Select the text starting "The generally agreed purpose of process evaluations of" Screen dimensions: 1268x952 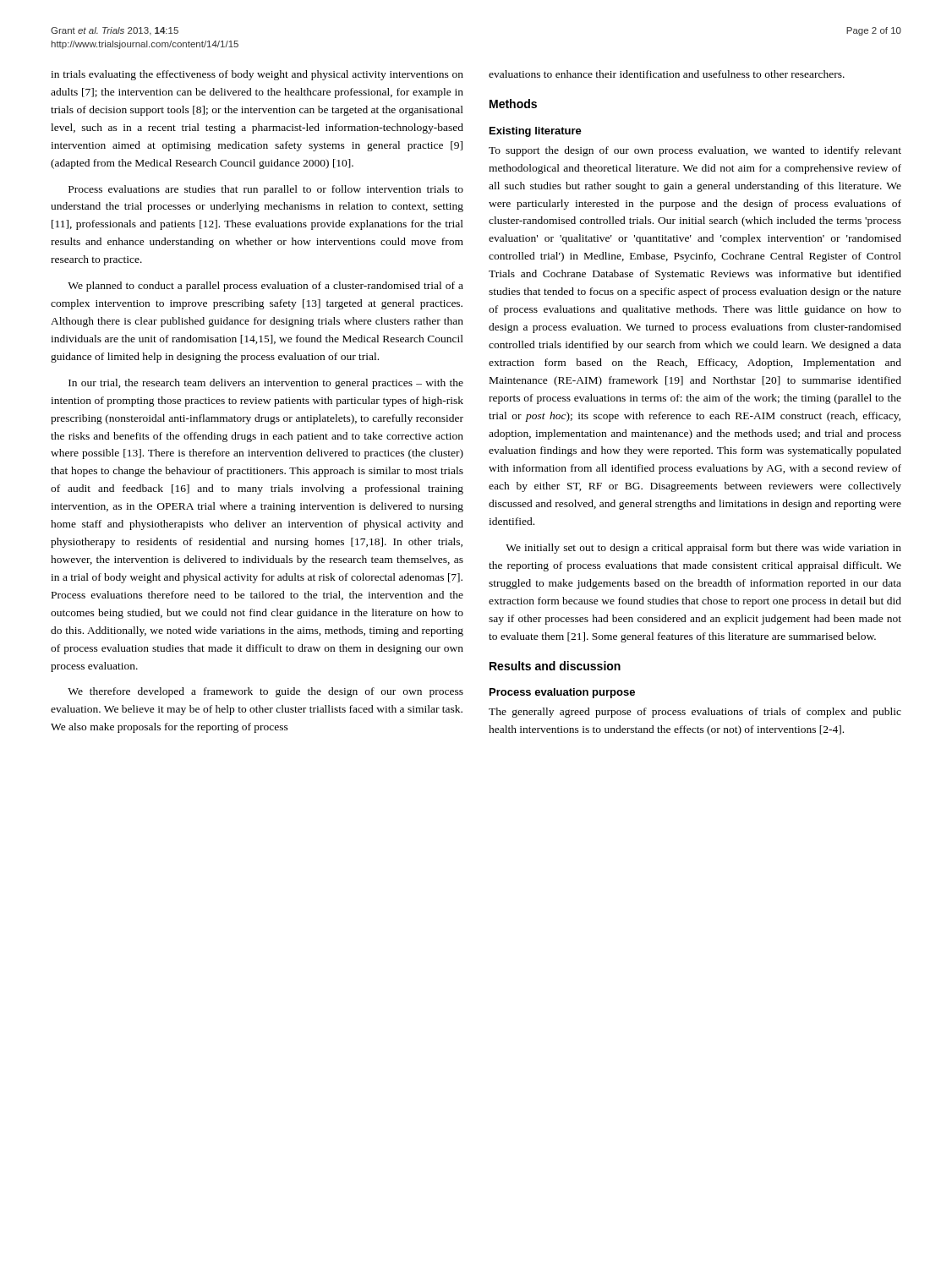(695, 721)
